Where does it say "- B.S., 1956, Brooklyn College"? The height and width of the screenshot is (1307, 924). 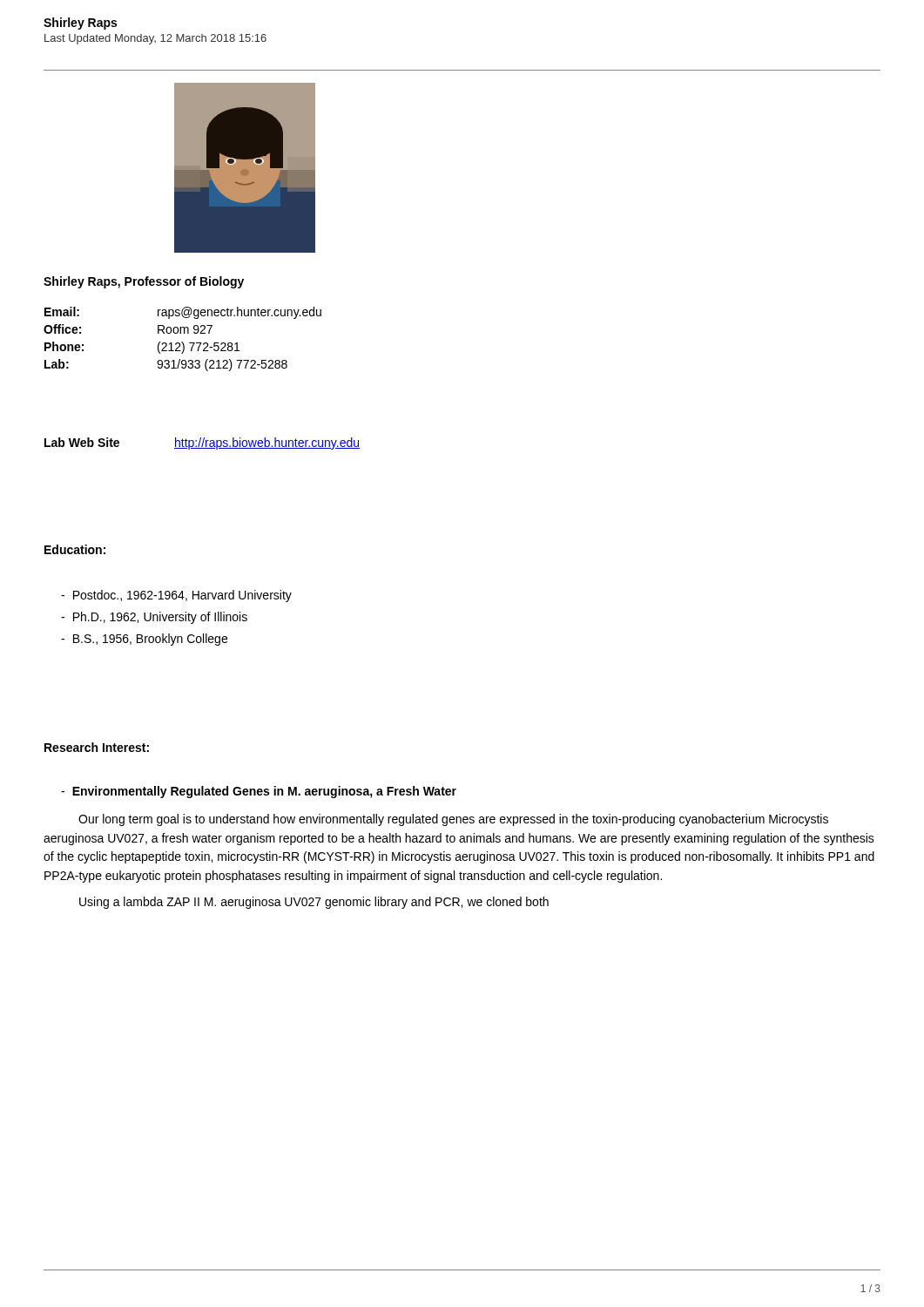tap(144, 639)
